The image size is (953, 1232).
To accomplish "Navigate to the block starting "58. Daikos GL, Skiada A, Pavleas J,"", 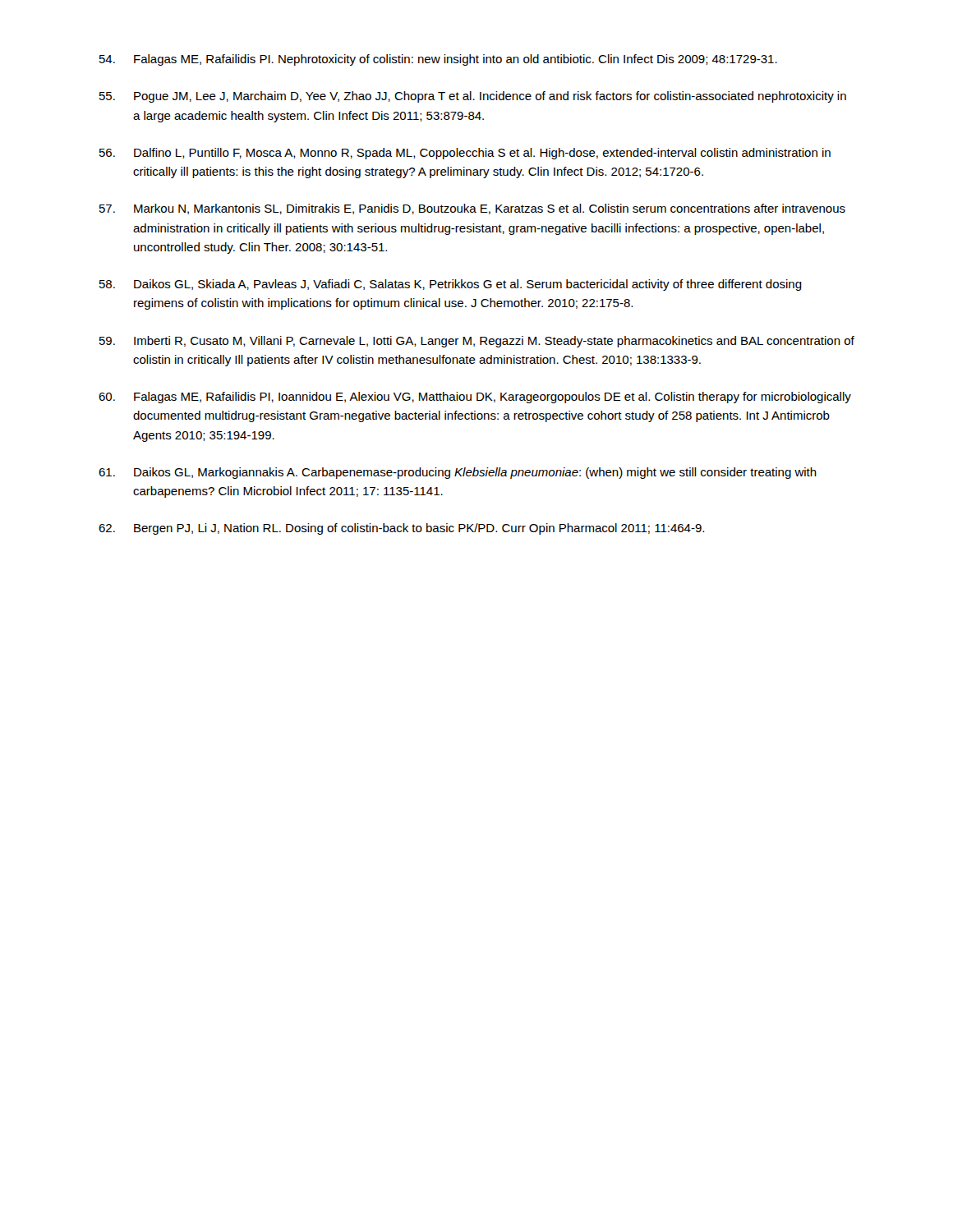I will coord(476,293).
